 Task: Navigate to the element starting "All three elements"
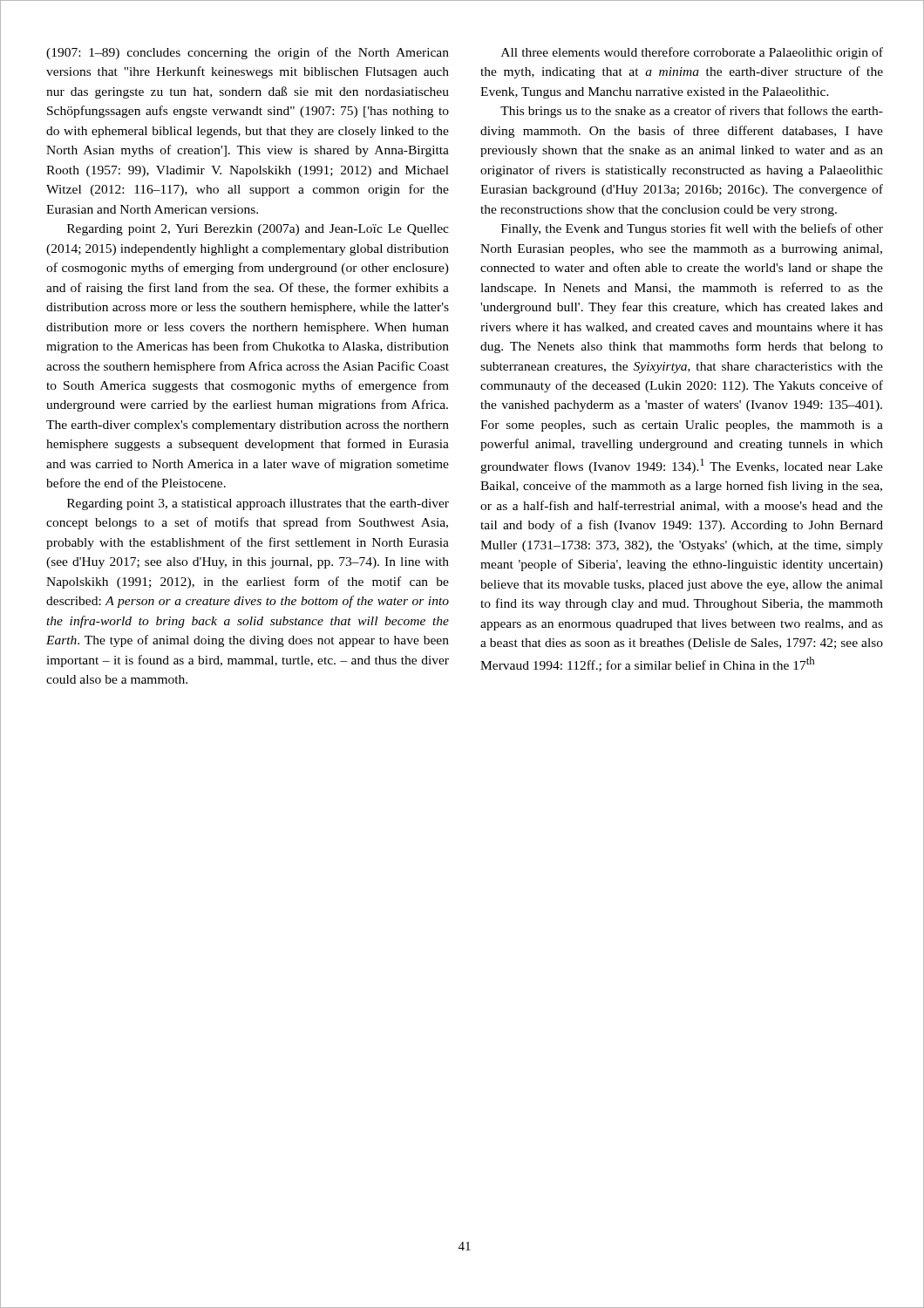(x=682, y=359)
